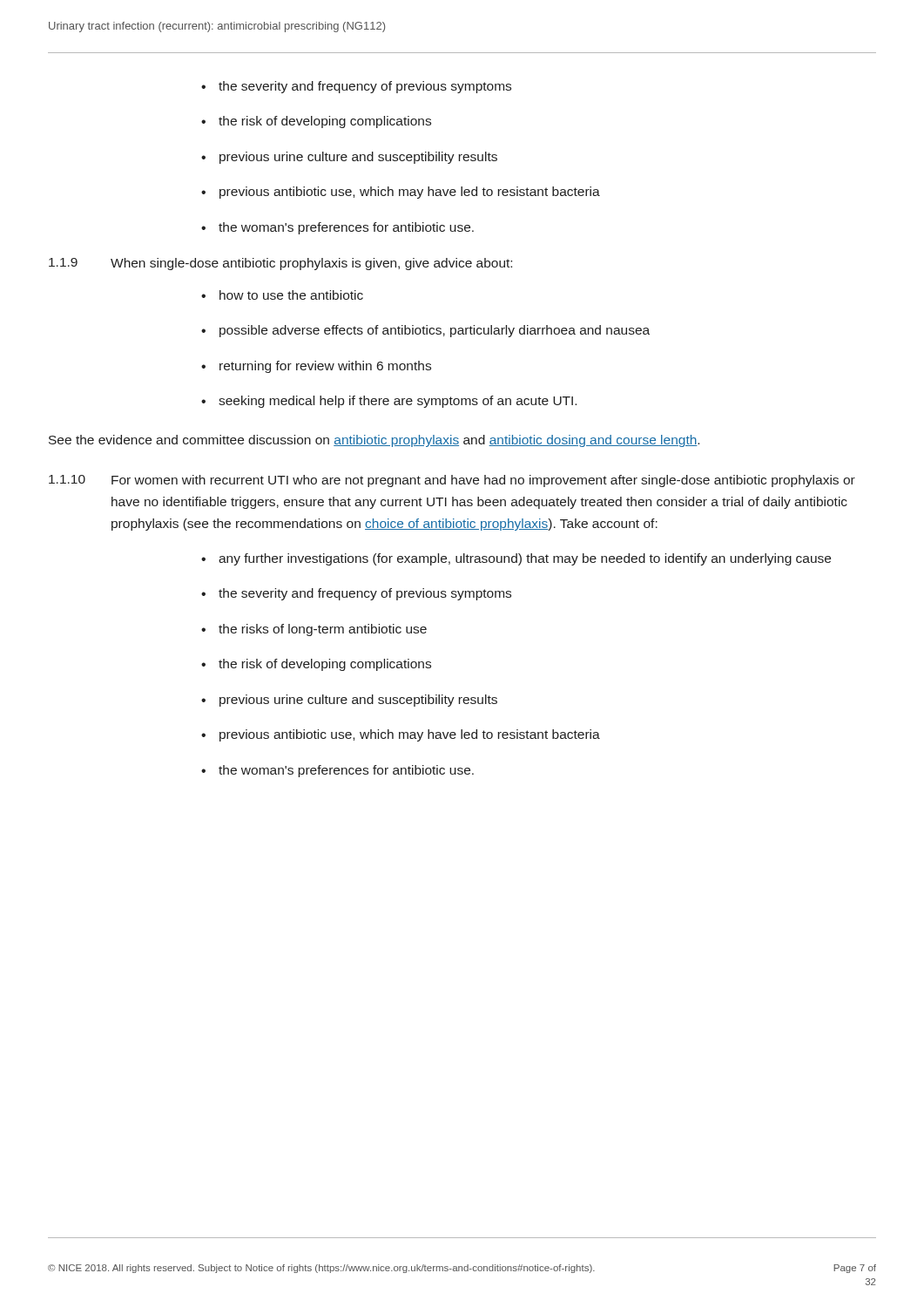Point to the region starting "any further investigations"
Screen dimensions: 1307x924
[x=525, y=558]
